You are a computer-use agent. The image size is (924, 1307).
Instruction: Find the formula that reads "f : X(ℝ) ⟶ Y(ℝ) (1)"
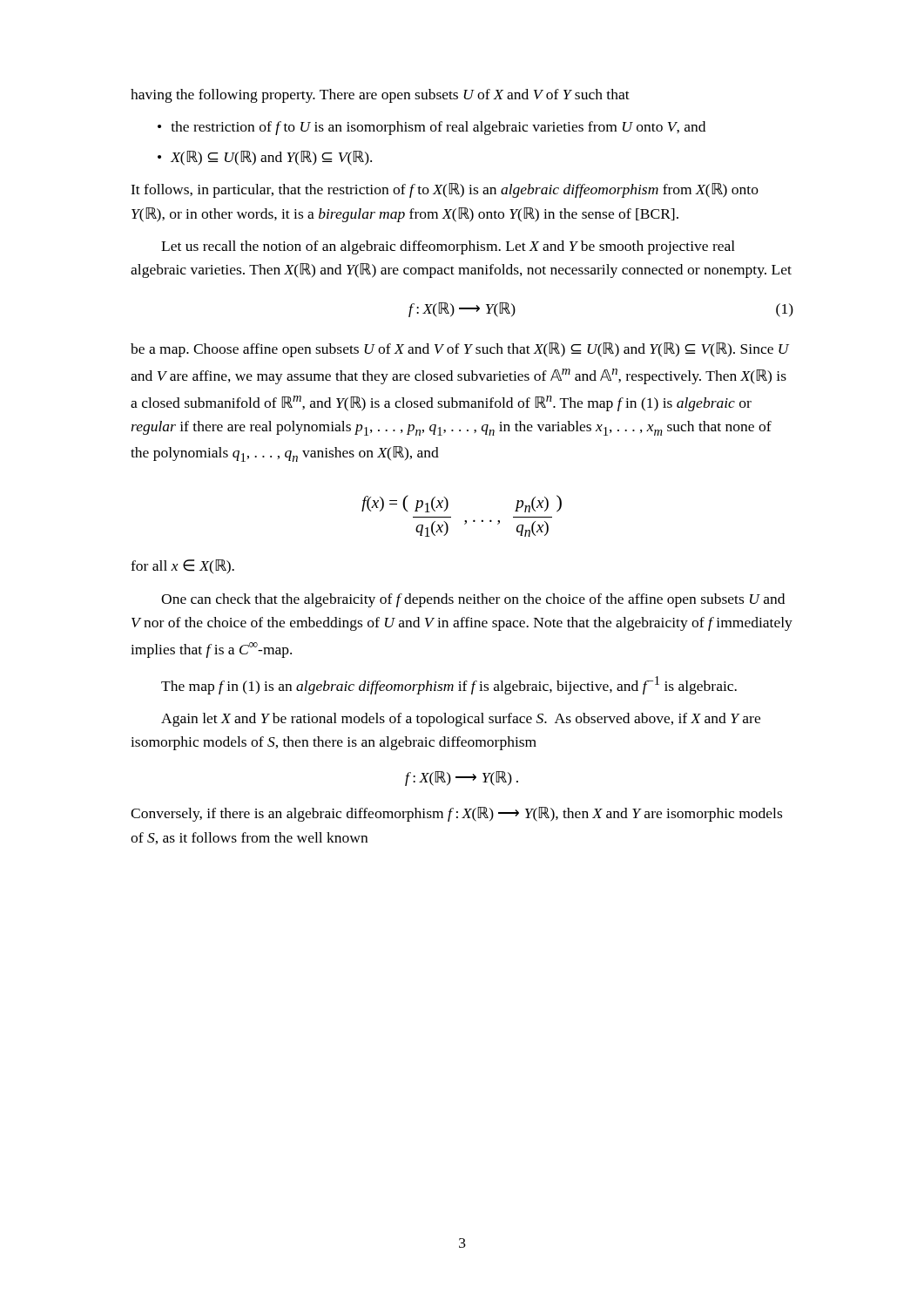point(469,309)
